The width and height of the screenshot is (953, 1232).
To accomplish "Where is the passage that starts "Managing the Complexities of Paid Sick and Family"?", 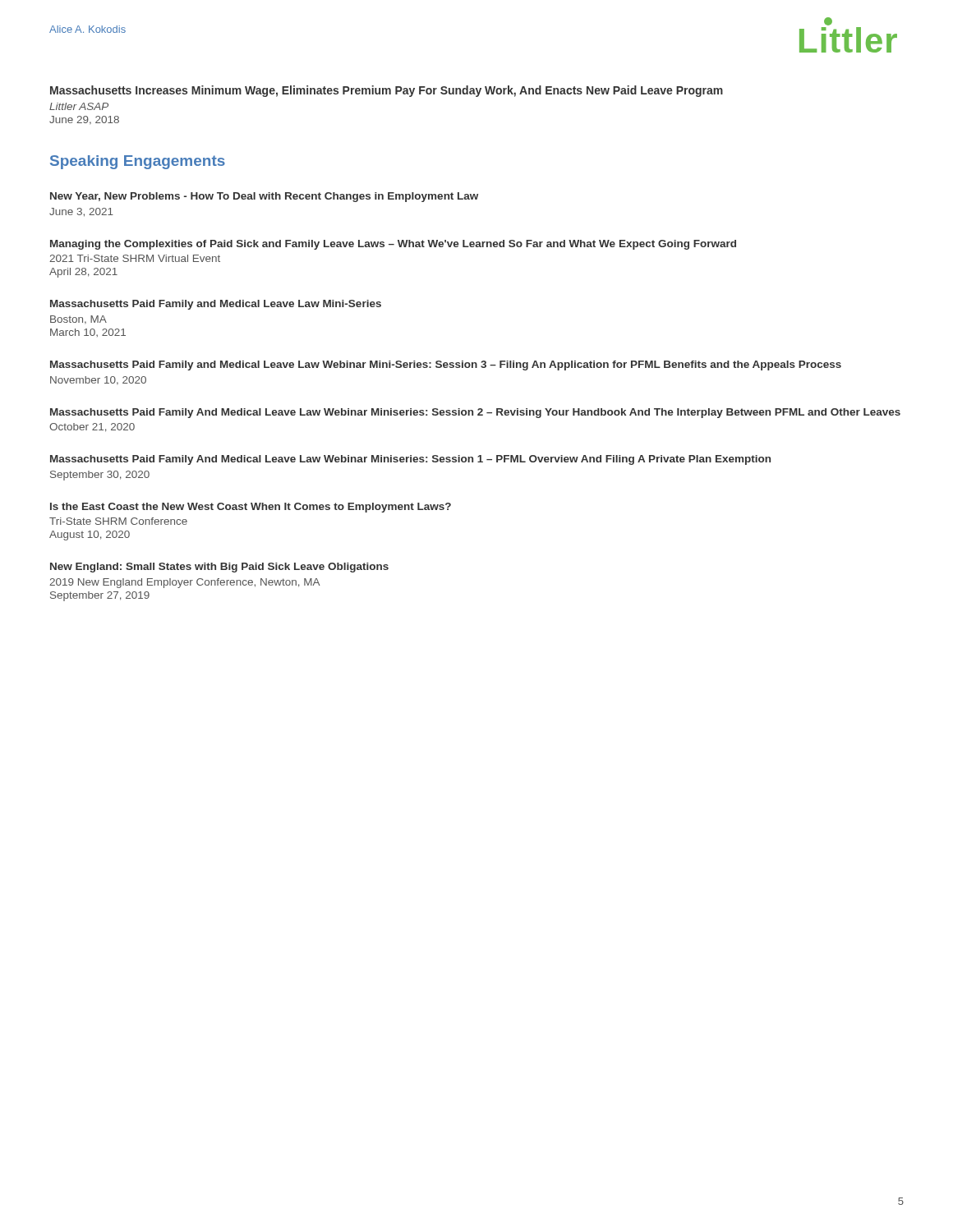I will pyautogui.click(x=393, y=243).
